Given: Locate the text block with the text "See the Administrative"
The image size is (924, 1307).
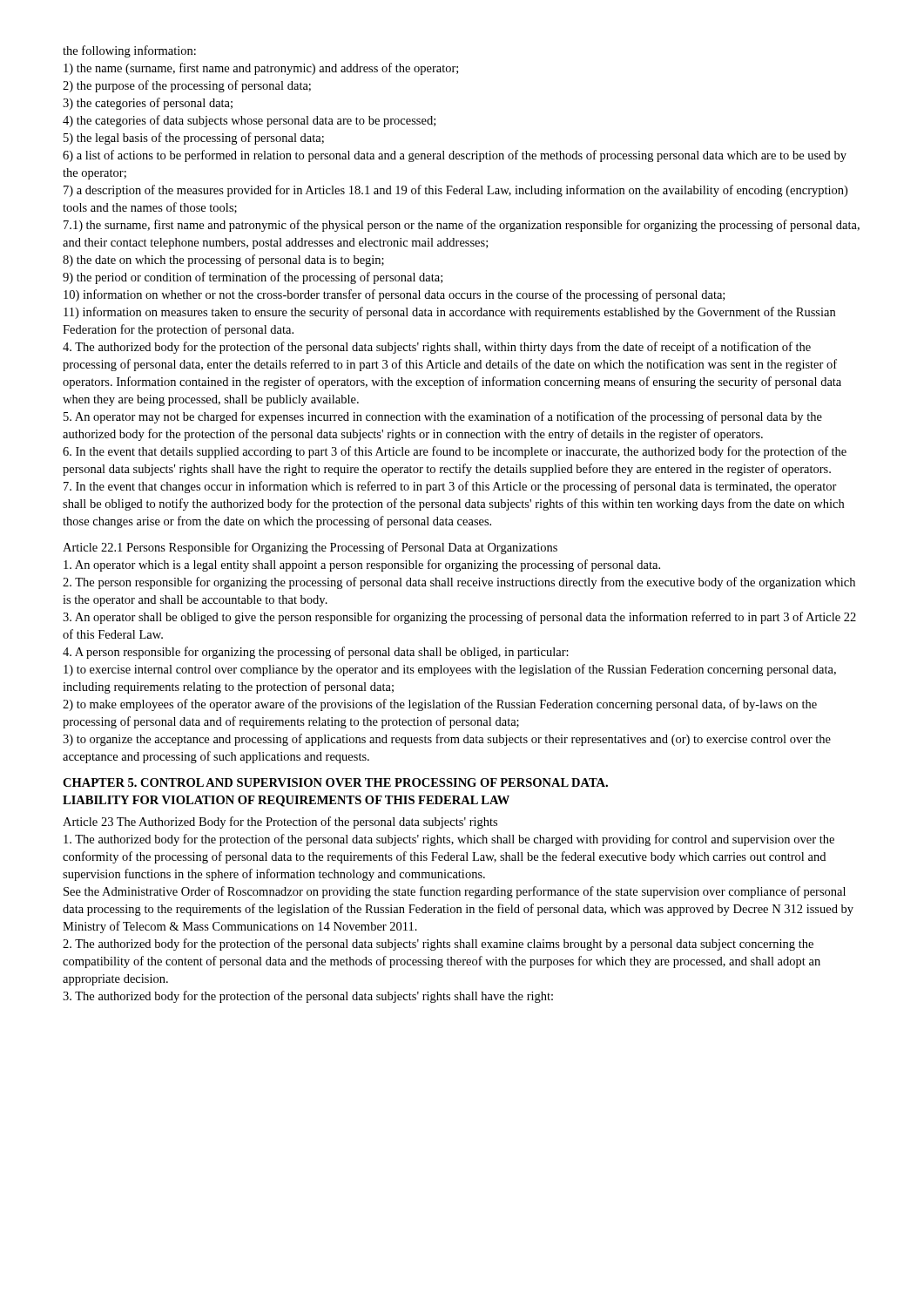Looking at the screenshot, I should click(458, 909).
